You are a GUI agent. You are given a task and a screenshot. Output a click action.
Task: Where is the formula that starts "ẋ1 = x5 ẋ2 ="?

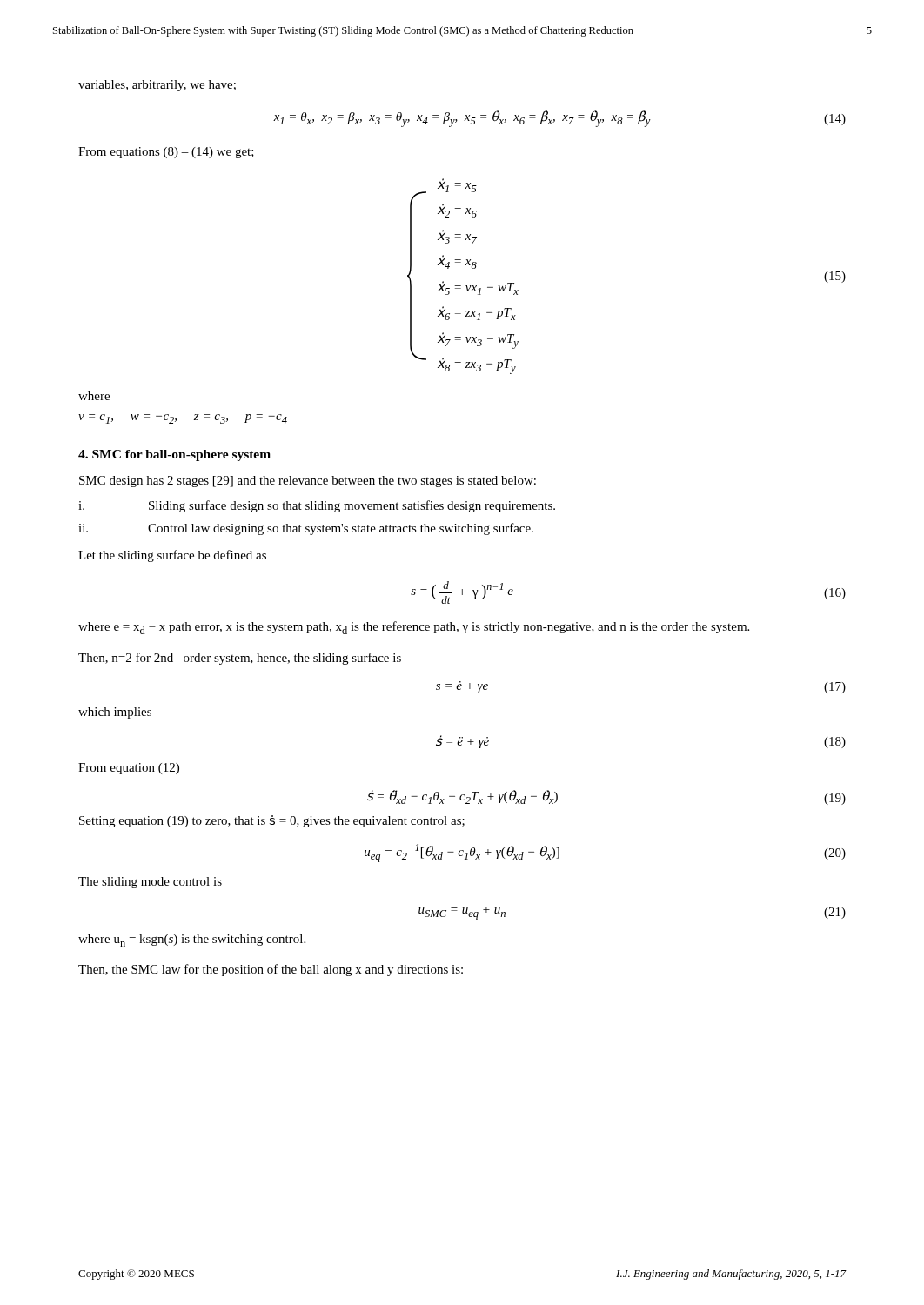[x=457, y=286]
